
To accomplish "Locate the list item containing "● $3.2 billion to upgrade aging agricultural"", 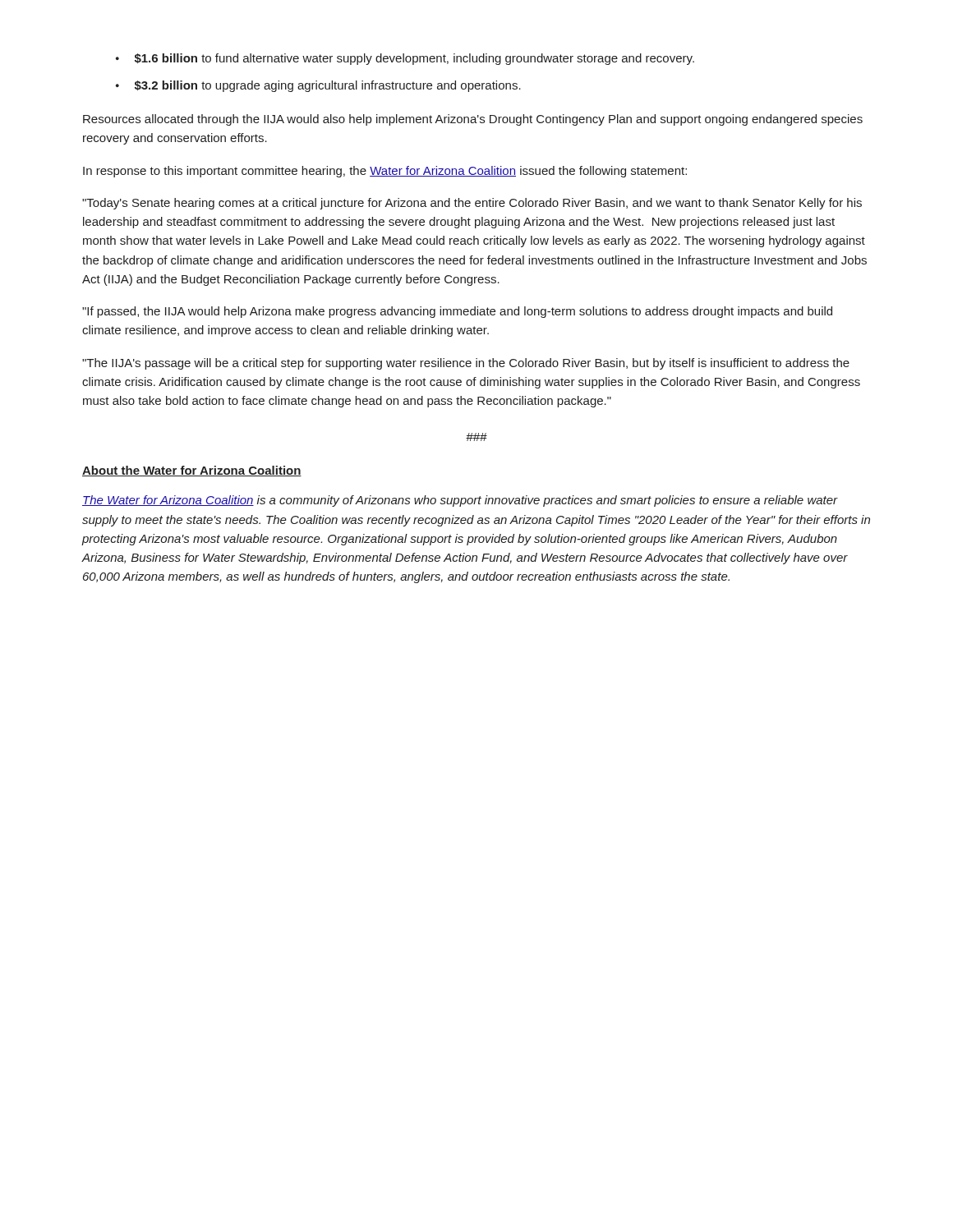I will (493, 85).
